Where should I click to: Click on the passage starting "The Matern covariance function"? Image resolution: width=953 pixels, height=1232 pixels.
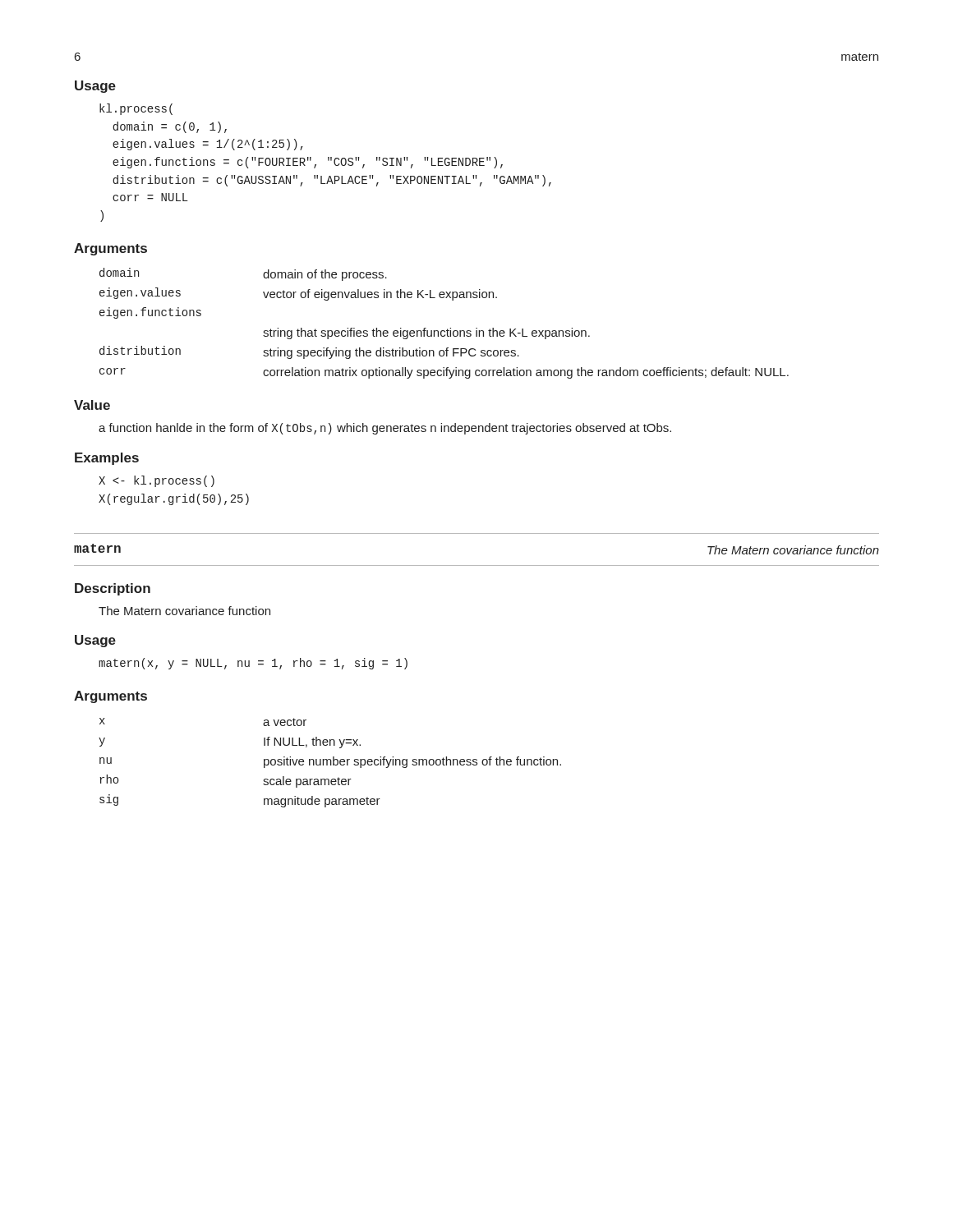[185, 611]
